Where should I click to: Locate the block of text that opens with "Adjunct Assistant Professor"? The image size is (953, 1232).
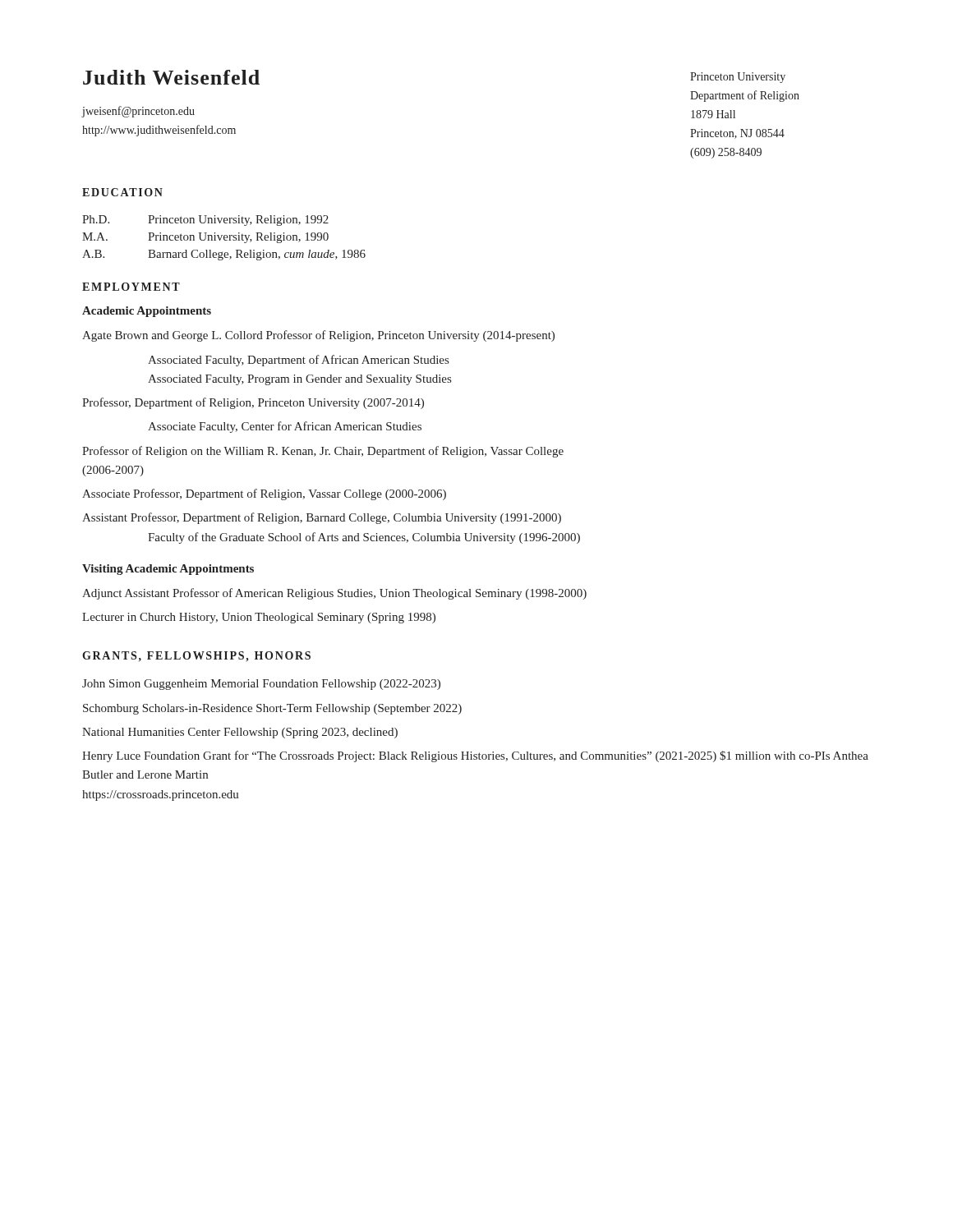334,593
